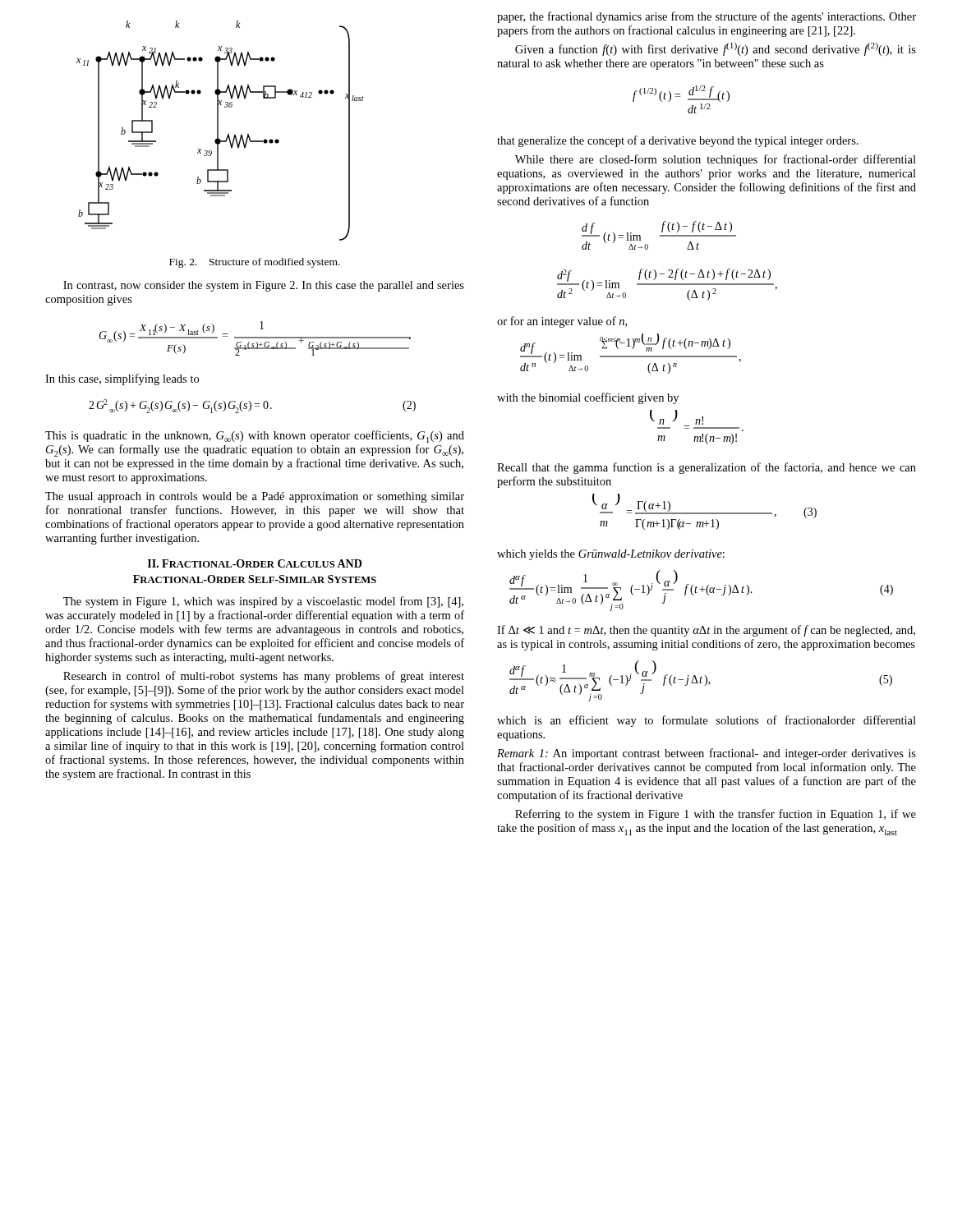Image resolution: width=953 pixels, height=1232 pixels.
Task: Locate the region starting "This is quadratic in the"
Action: pos(255,456)
